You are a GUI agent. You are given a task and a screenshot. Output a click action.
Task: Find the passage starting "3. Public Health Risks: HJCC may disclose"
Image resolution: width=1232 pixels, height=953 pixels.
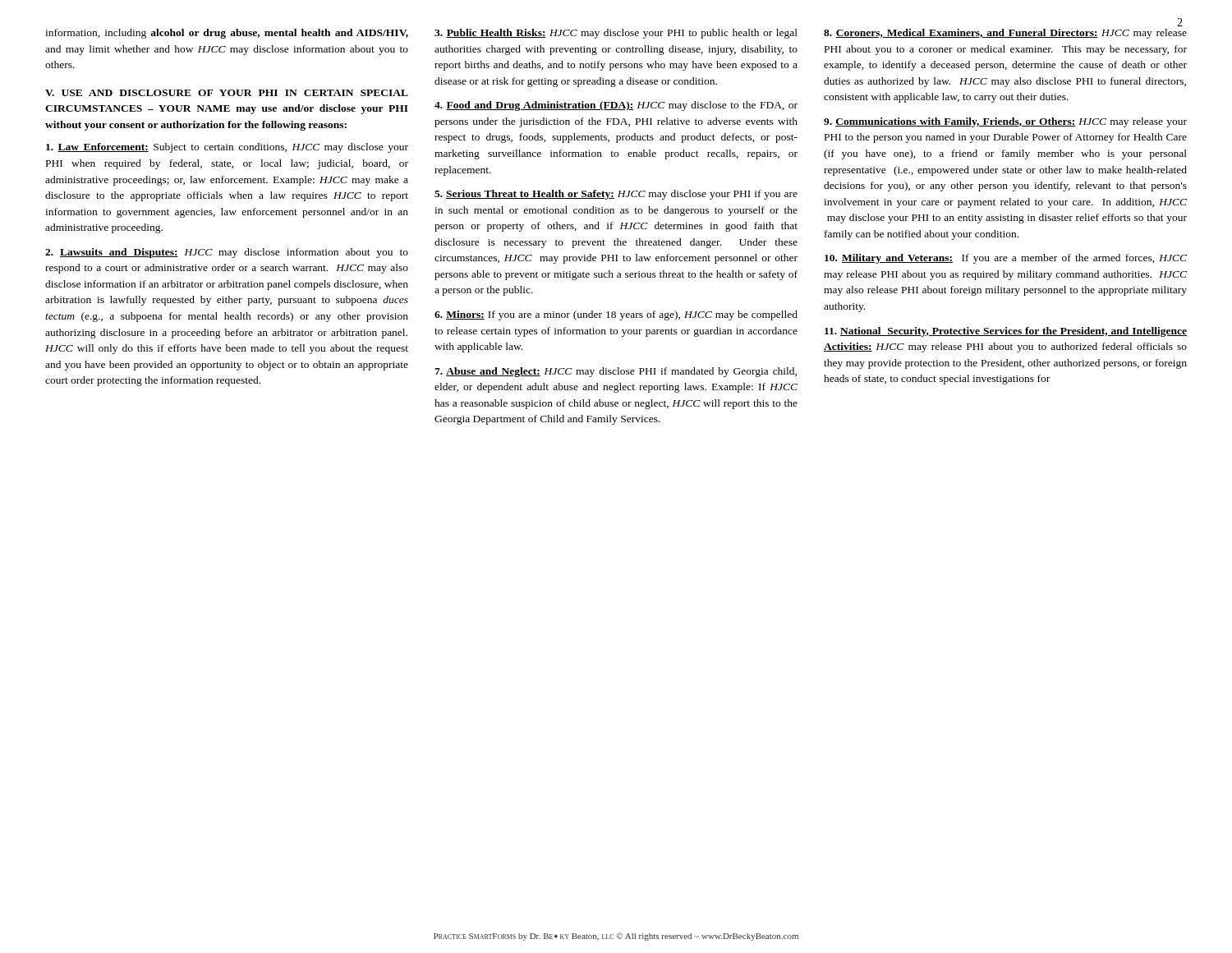point(616,57)
